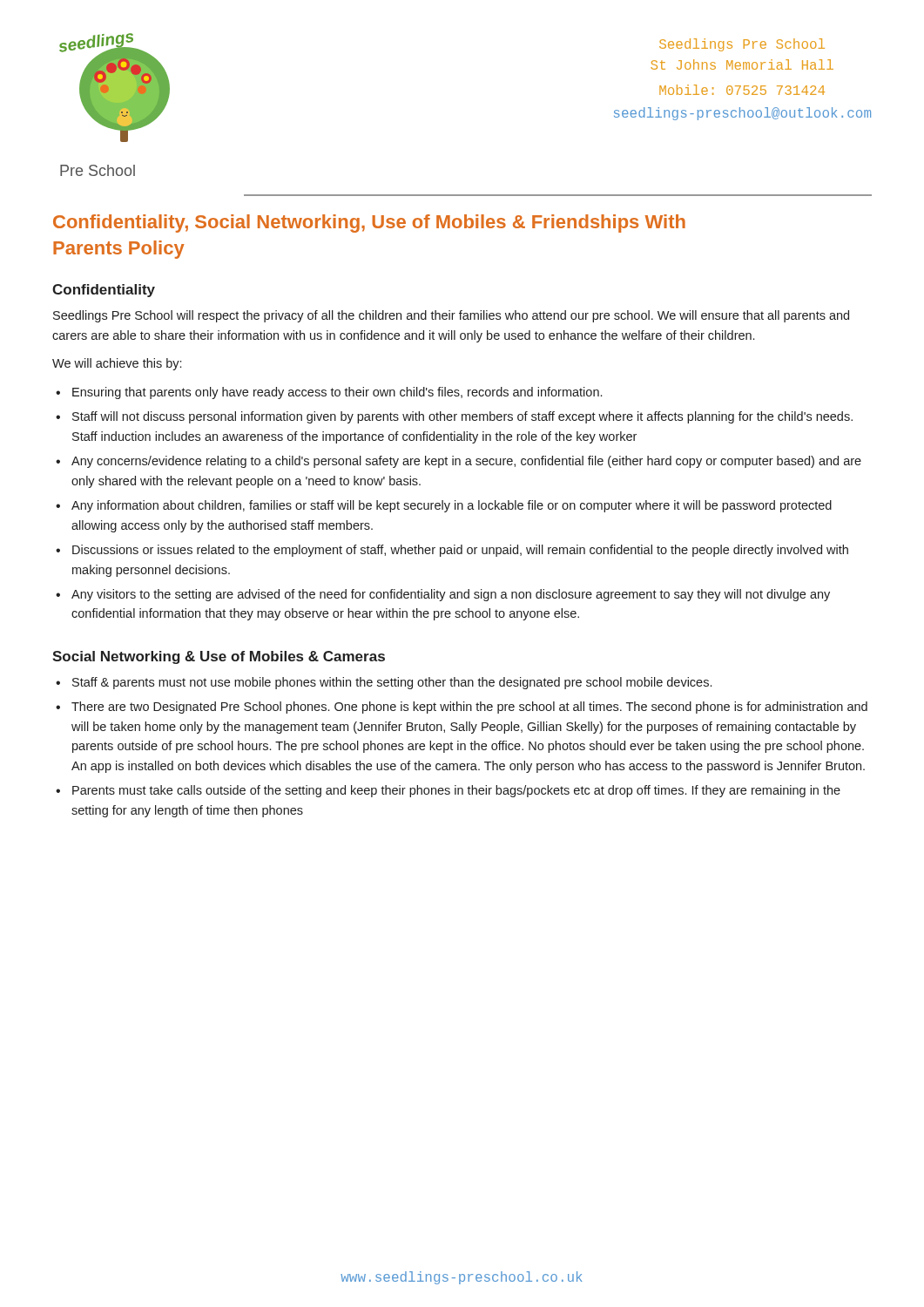924x1307 pixels.
Task: Select the block starting "Social Networking &"
Action: [219, 657]
